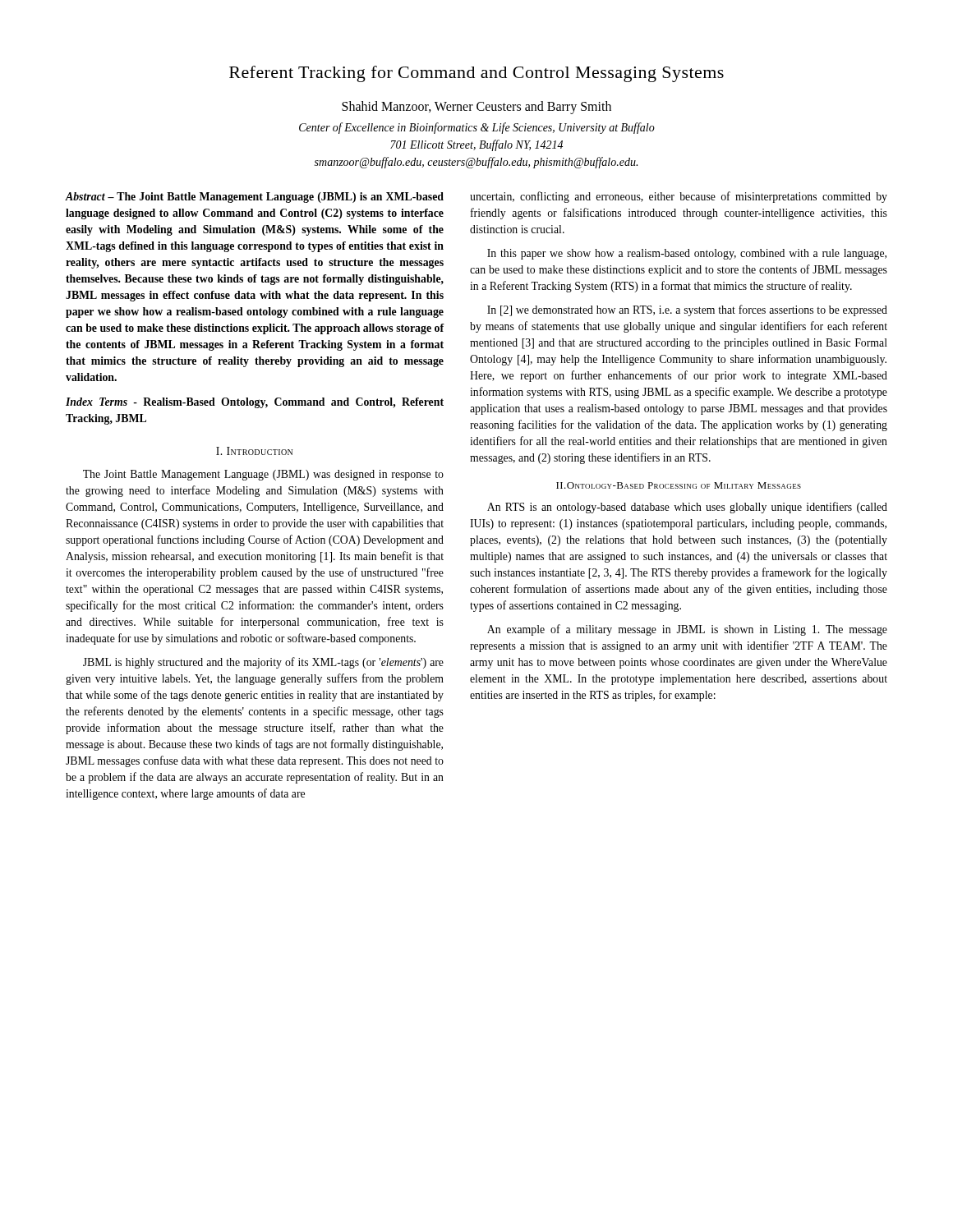Click where it says "I. Introduction"
The image size is (953, 1232).
(x=255, y=451)
